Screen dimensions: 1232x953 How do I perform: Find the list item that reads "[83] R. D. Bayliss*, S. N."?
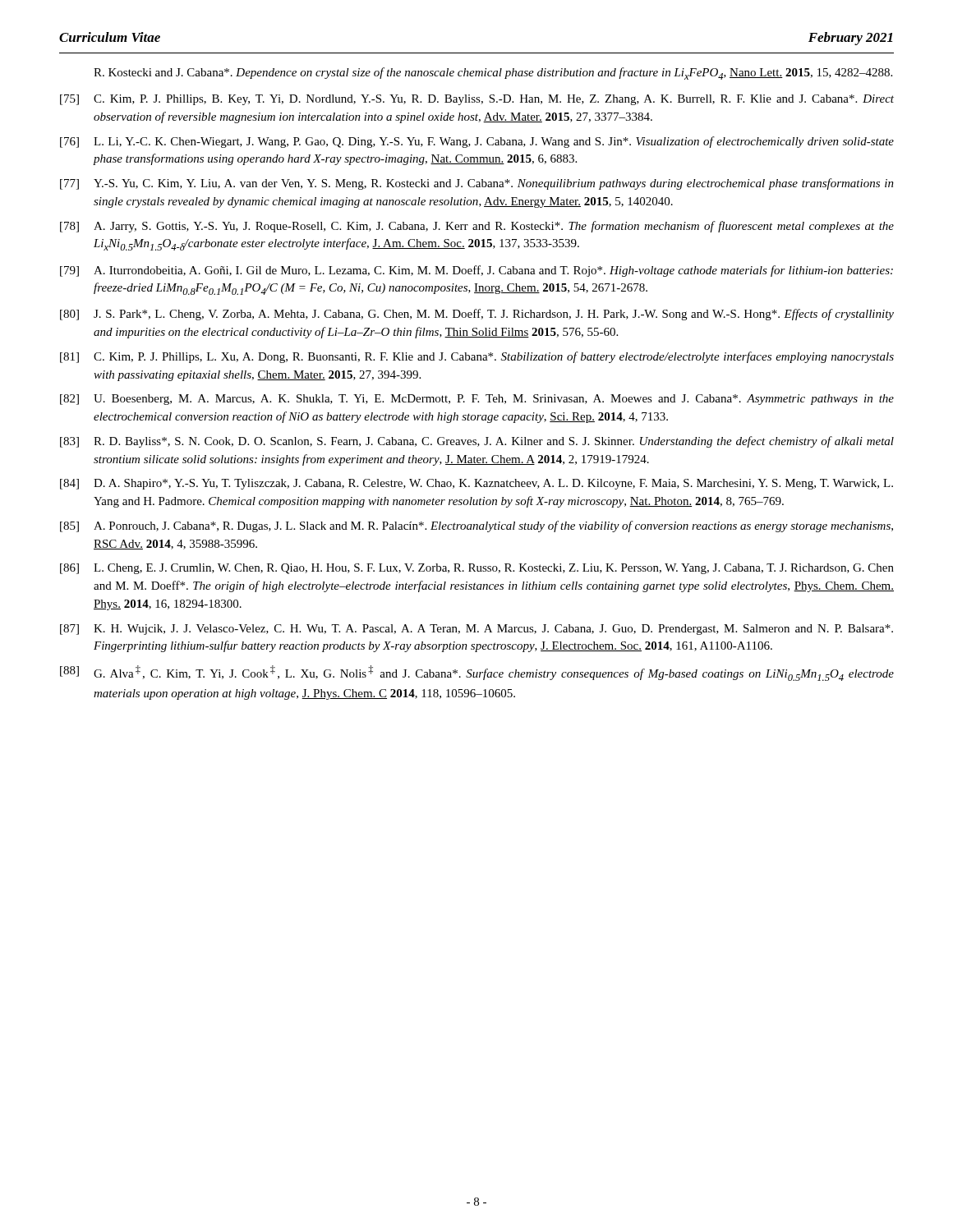476,451
